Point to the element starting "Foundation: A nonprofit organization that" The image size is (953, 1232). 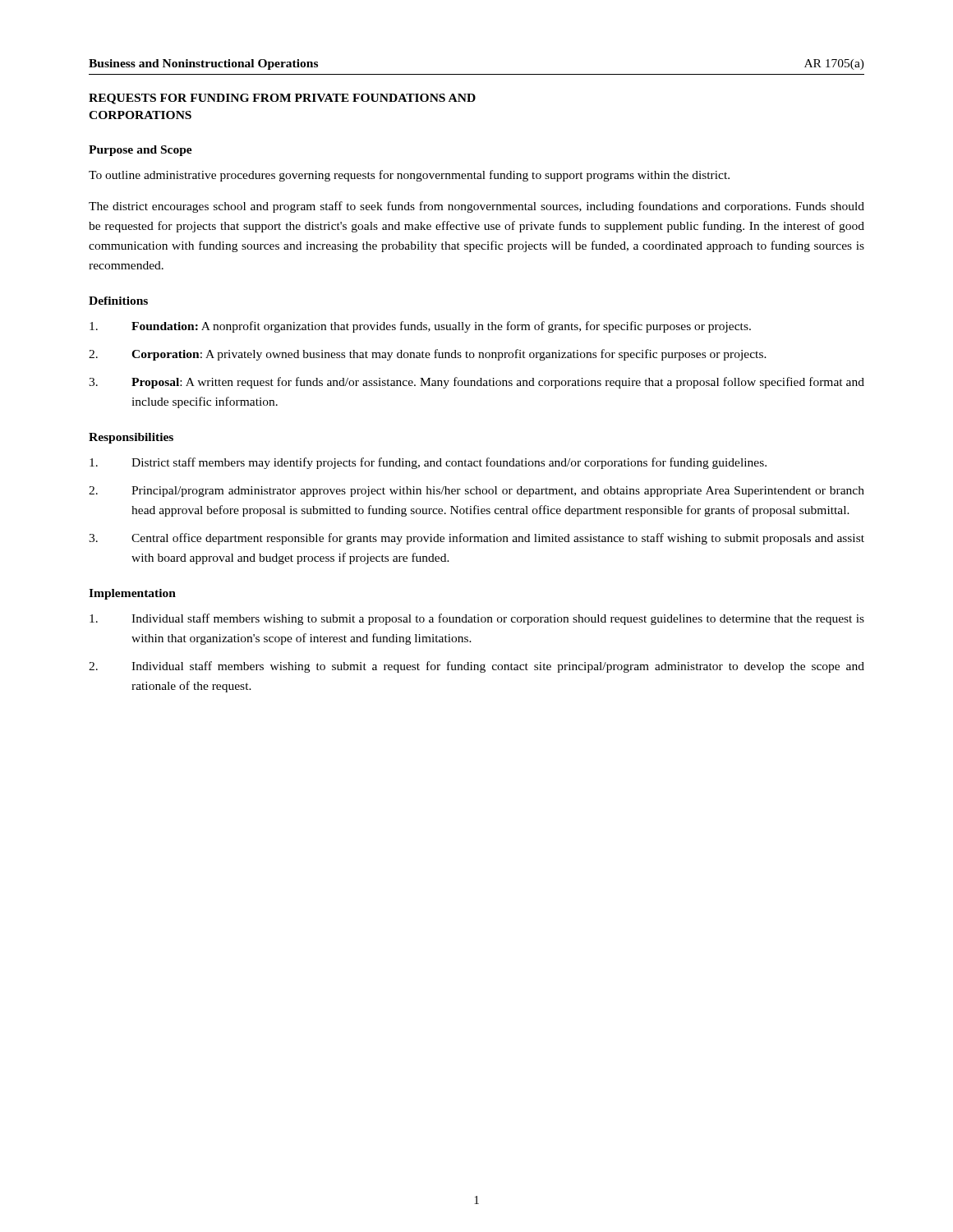(476, 326)
